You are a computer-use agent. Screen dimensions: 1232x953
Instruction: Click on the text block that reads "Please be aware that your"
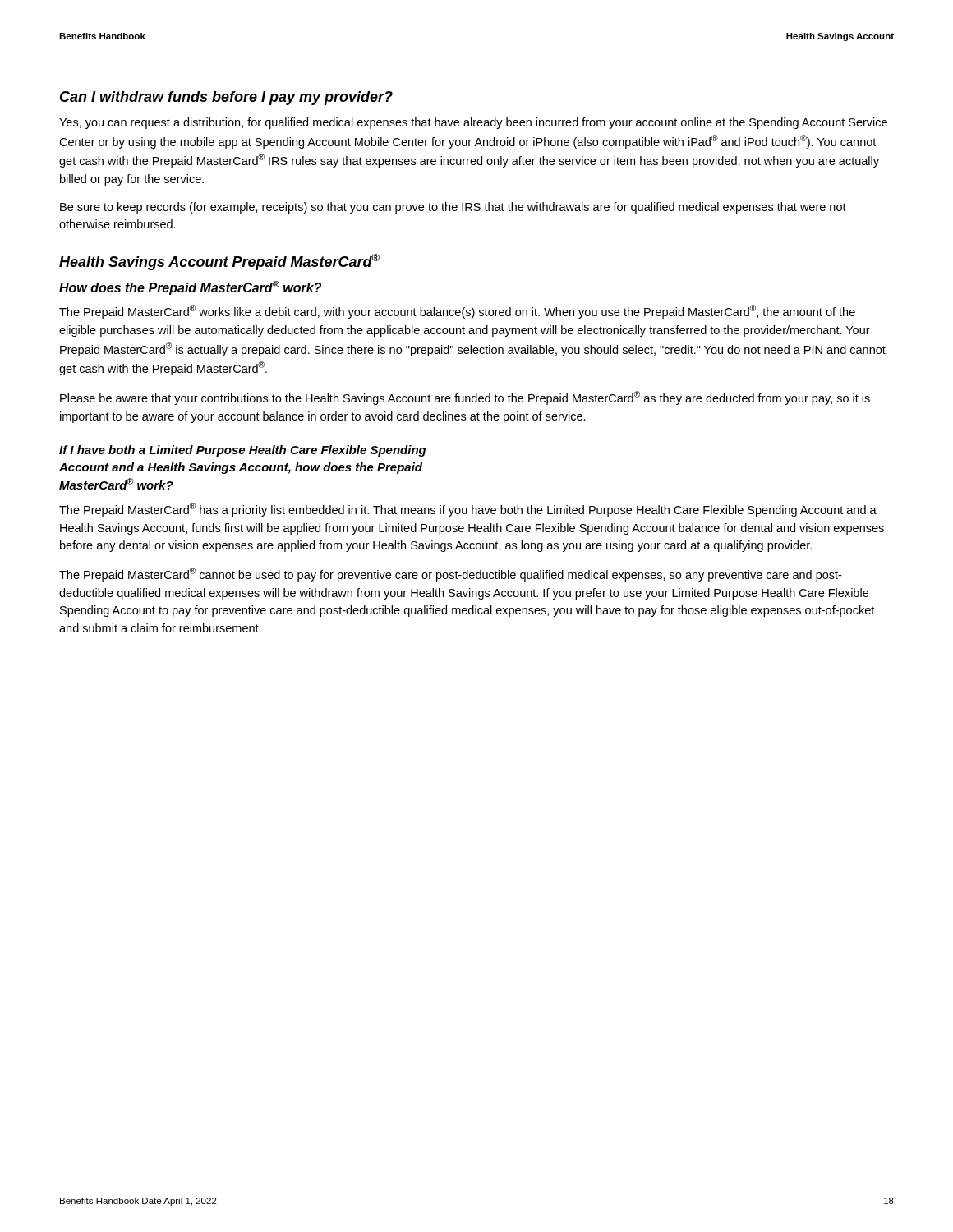tap(465, 406)
